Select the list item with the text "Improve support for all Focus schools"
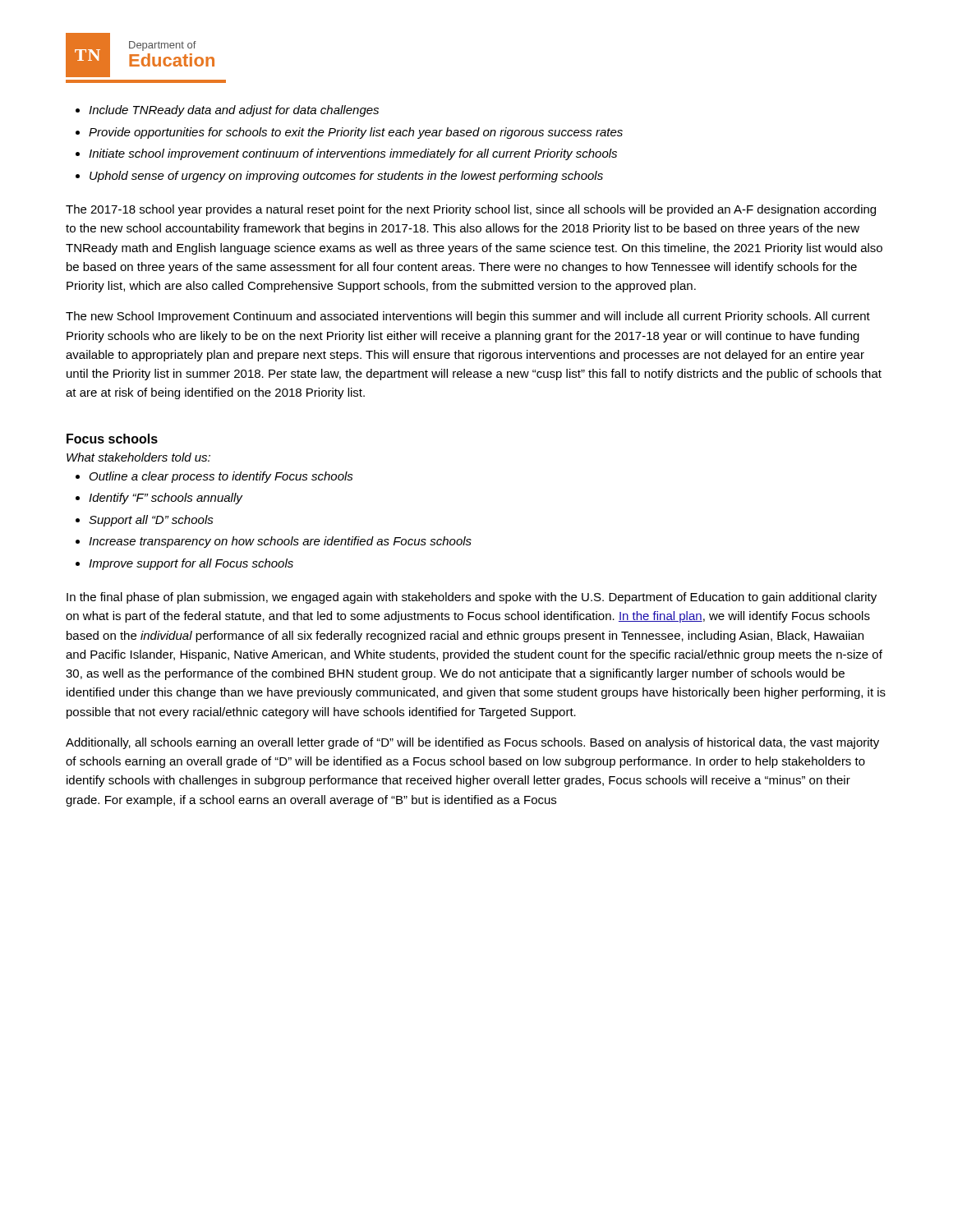953x1232 pixels. (191, 563)
